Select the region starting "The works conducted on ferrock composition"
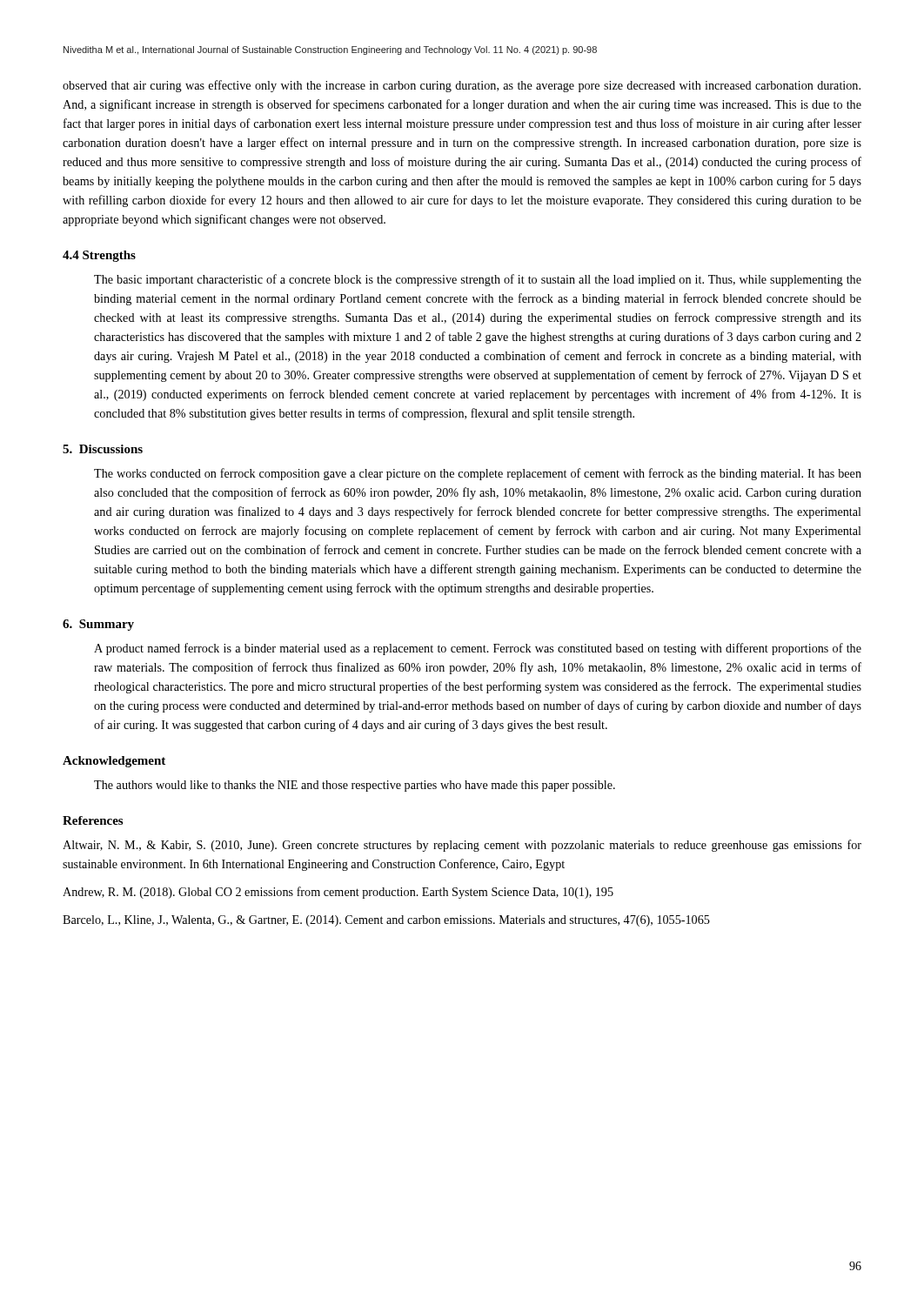The image size is (924, 1305). coord(478,531)
